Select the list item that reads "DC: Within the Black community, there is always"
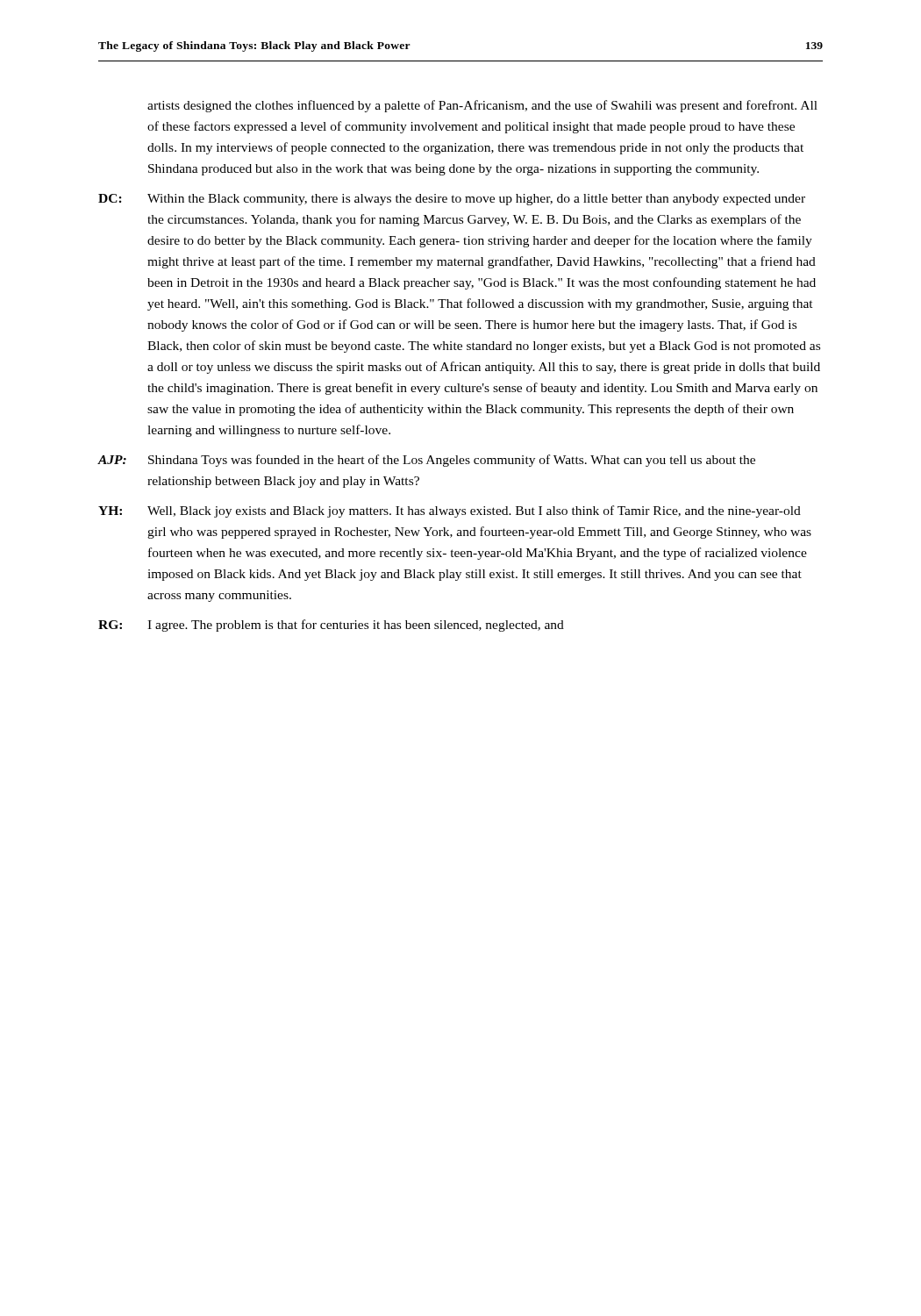The image size is (921, 1316). [x=460, y=314]
